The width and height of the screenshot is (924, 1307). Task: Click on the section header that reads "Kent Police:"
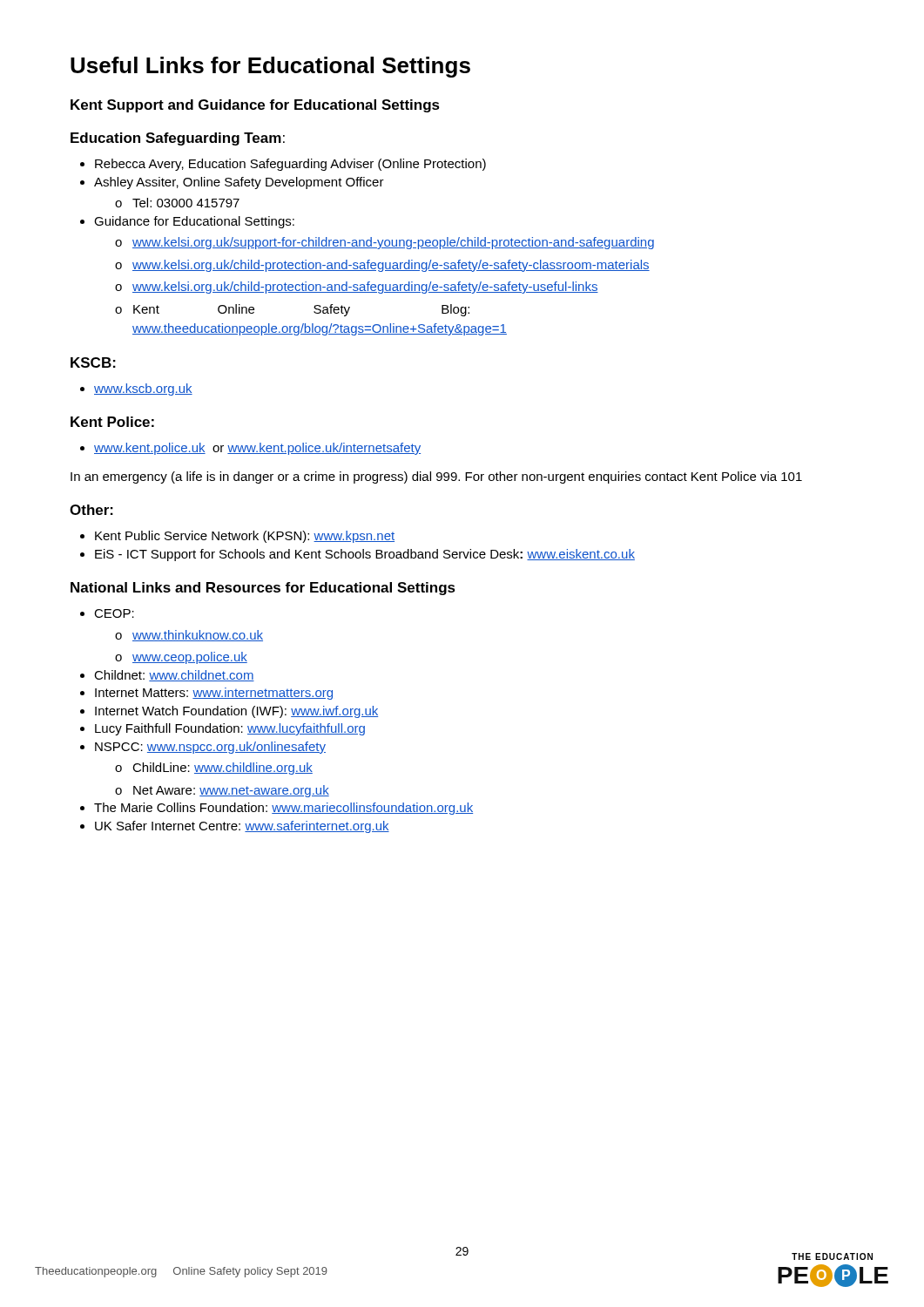[x=112, y=422]
